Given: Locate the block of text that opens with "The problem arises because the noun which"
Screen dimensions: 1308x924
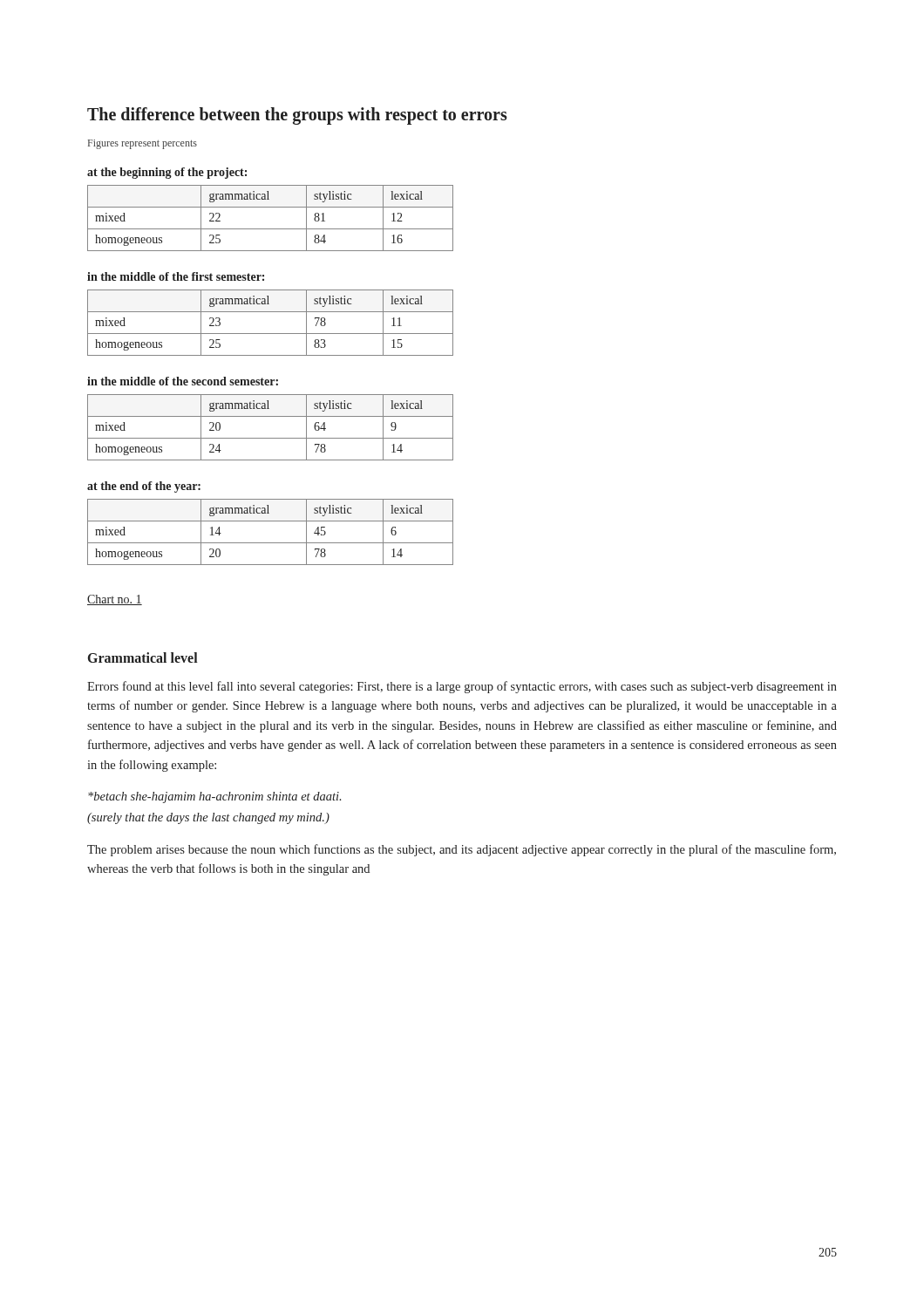Looking at the screenshot, I should (x=462, y=859).
